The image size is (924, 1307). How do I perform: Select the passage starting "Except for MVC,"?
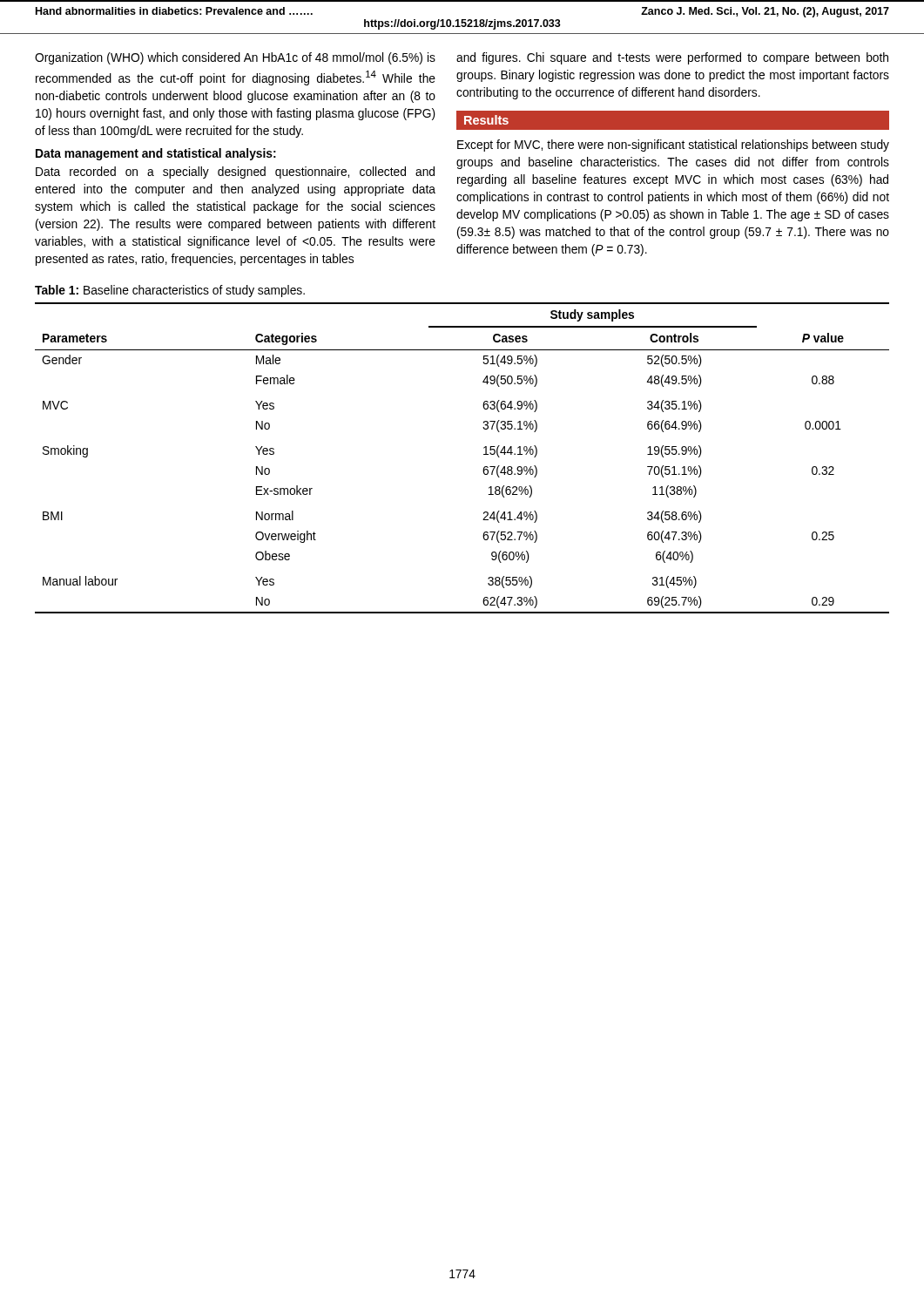[x=673, y=198]
